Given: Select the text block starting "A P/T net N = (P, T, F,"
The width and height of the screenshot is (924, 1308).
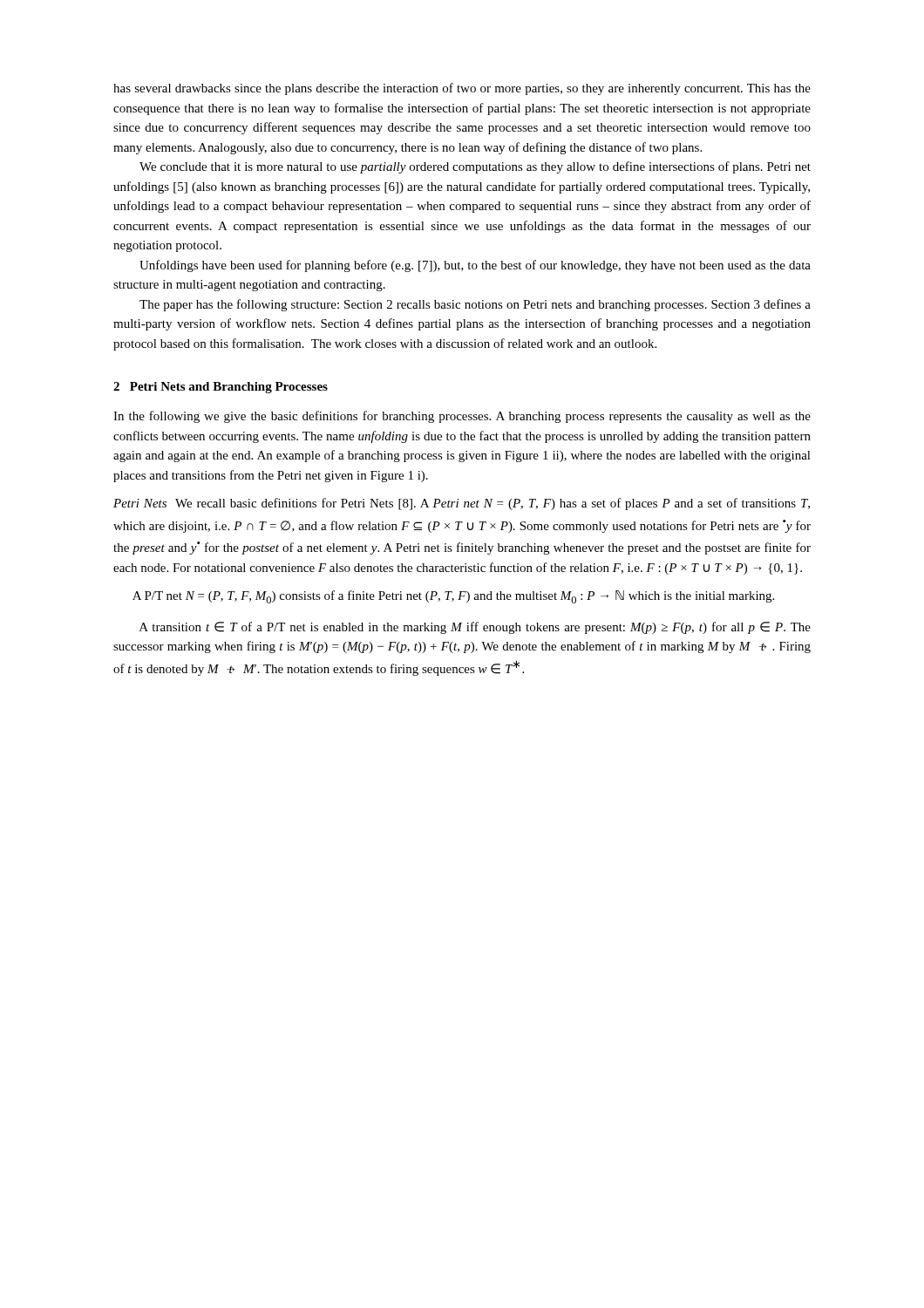Looking at the screenshot, I should 462,597.
